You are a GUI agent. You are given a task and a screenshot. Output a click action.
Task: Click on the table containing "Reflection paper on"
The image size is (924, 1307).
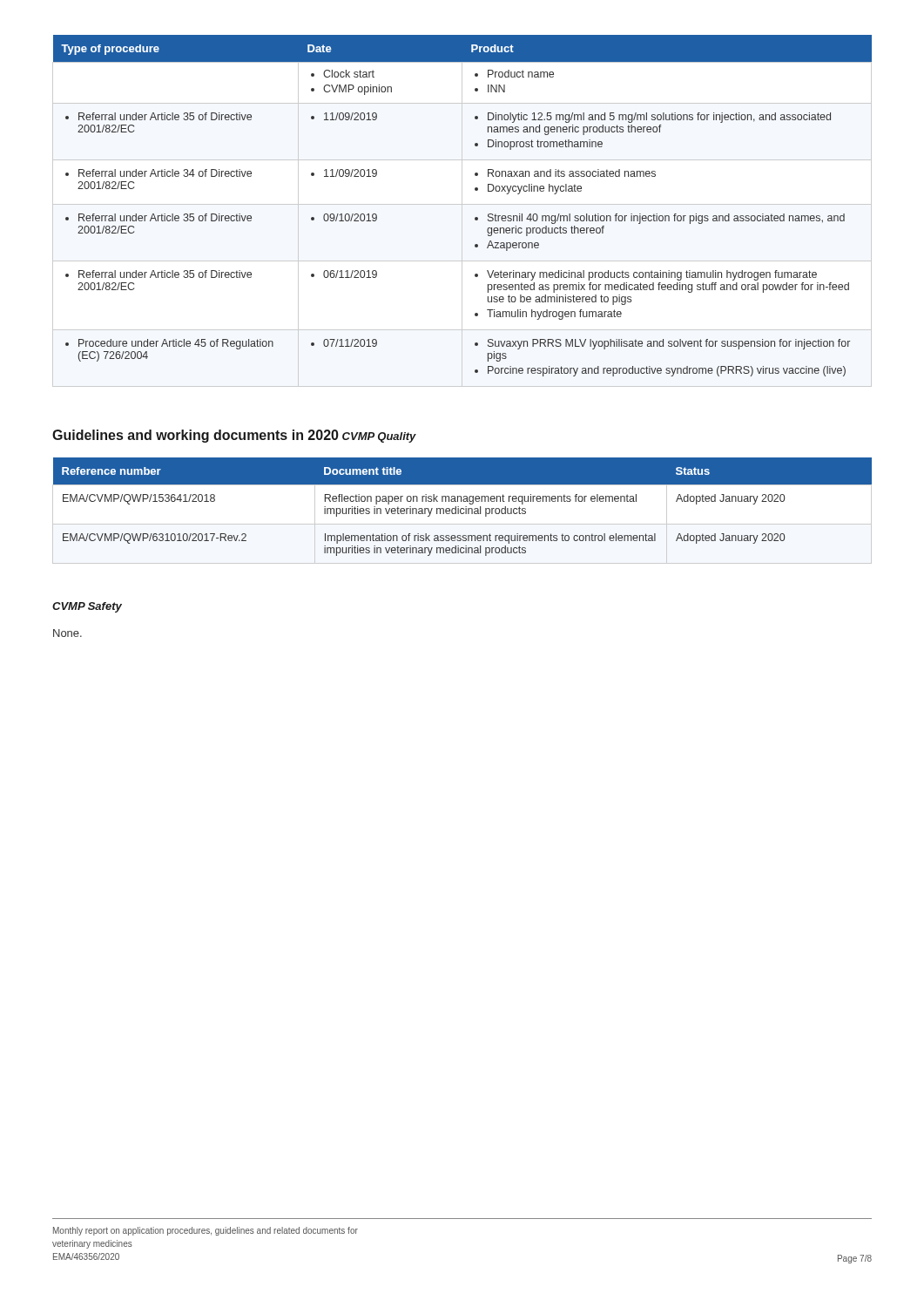[x=462, y=511]
